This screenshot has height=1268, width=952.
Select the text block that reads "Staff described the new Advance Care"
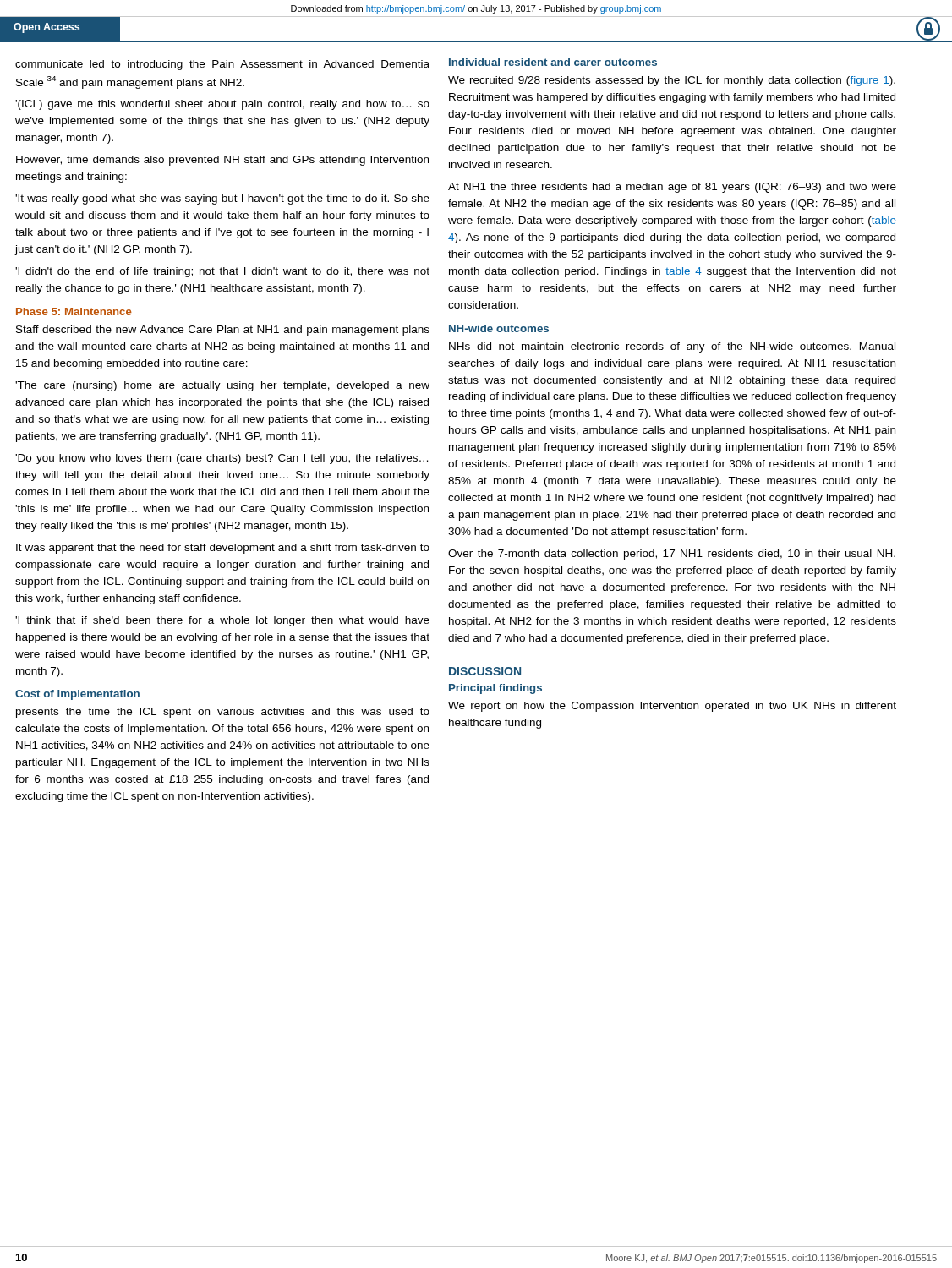(222, 500)
